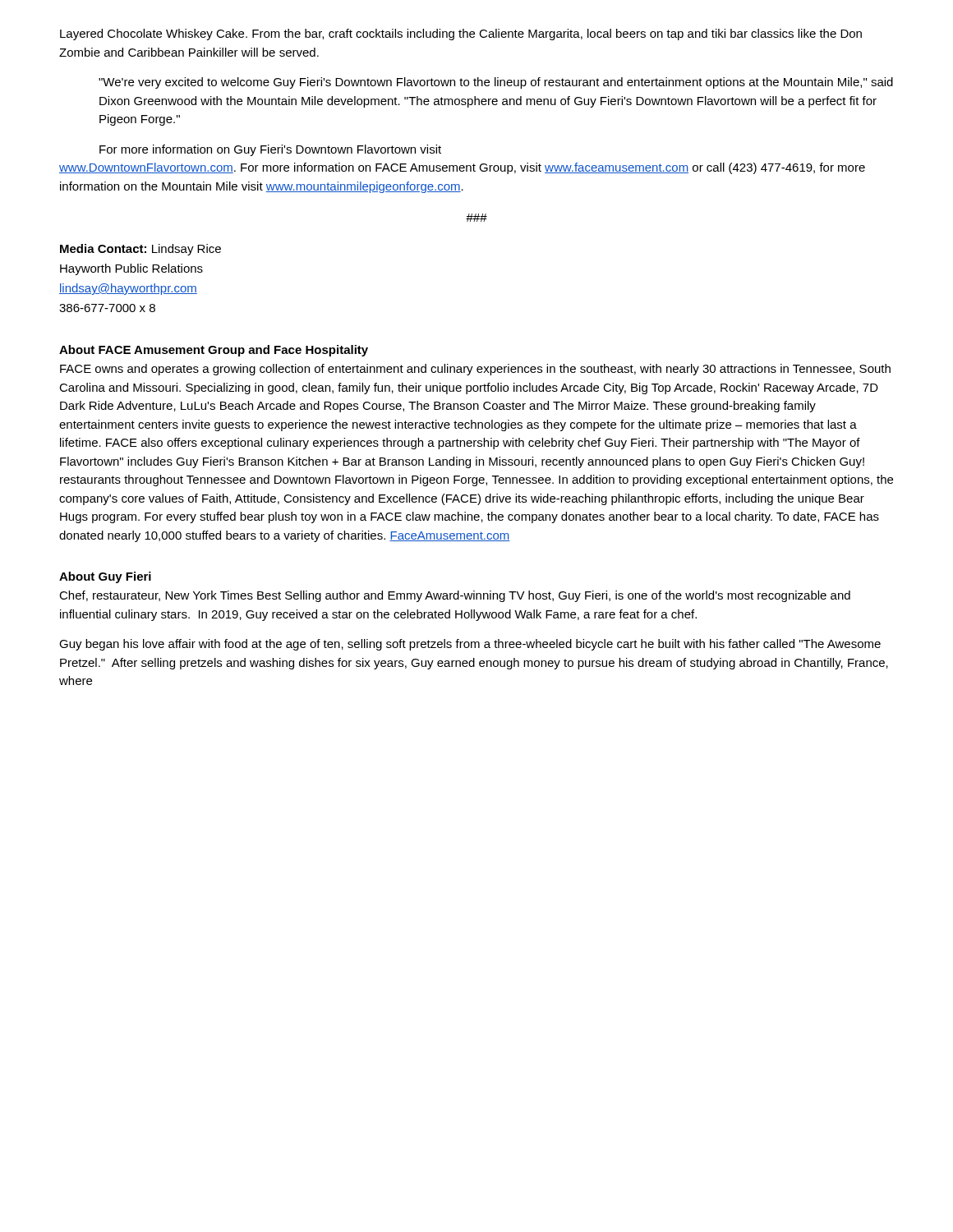The width and height of the screenshot is (953, 1232).
Task: Navigate to the element starting "Layered Chocolate Whiskey Cake."
Action: point(461,43)
